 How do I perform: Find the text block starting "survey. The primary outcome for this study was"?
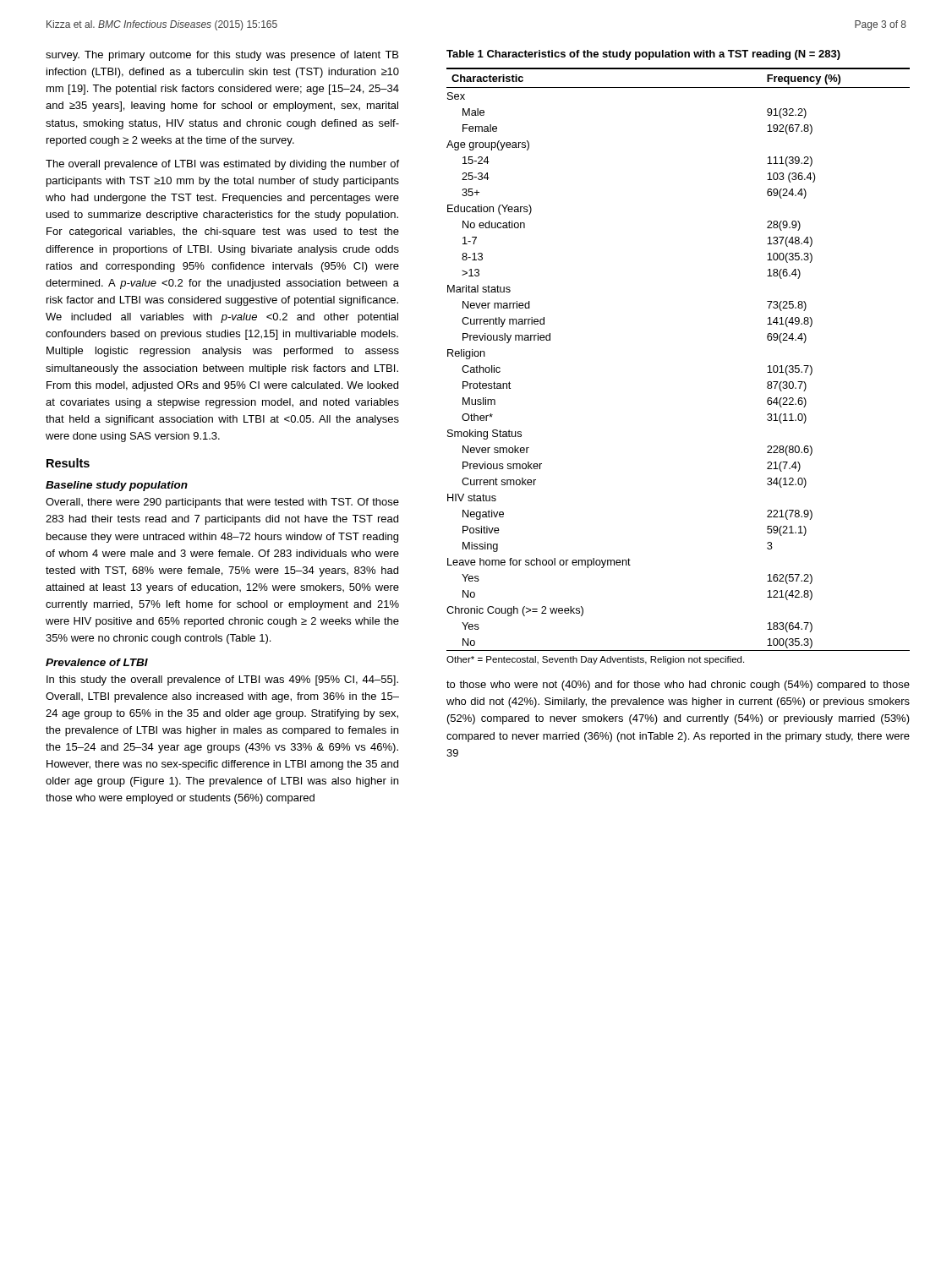point(222,246)
